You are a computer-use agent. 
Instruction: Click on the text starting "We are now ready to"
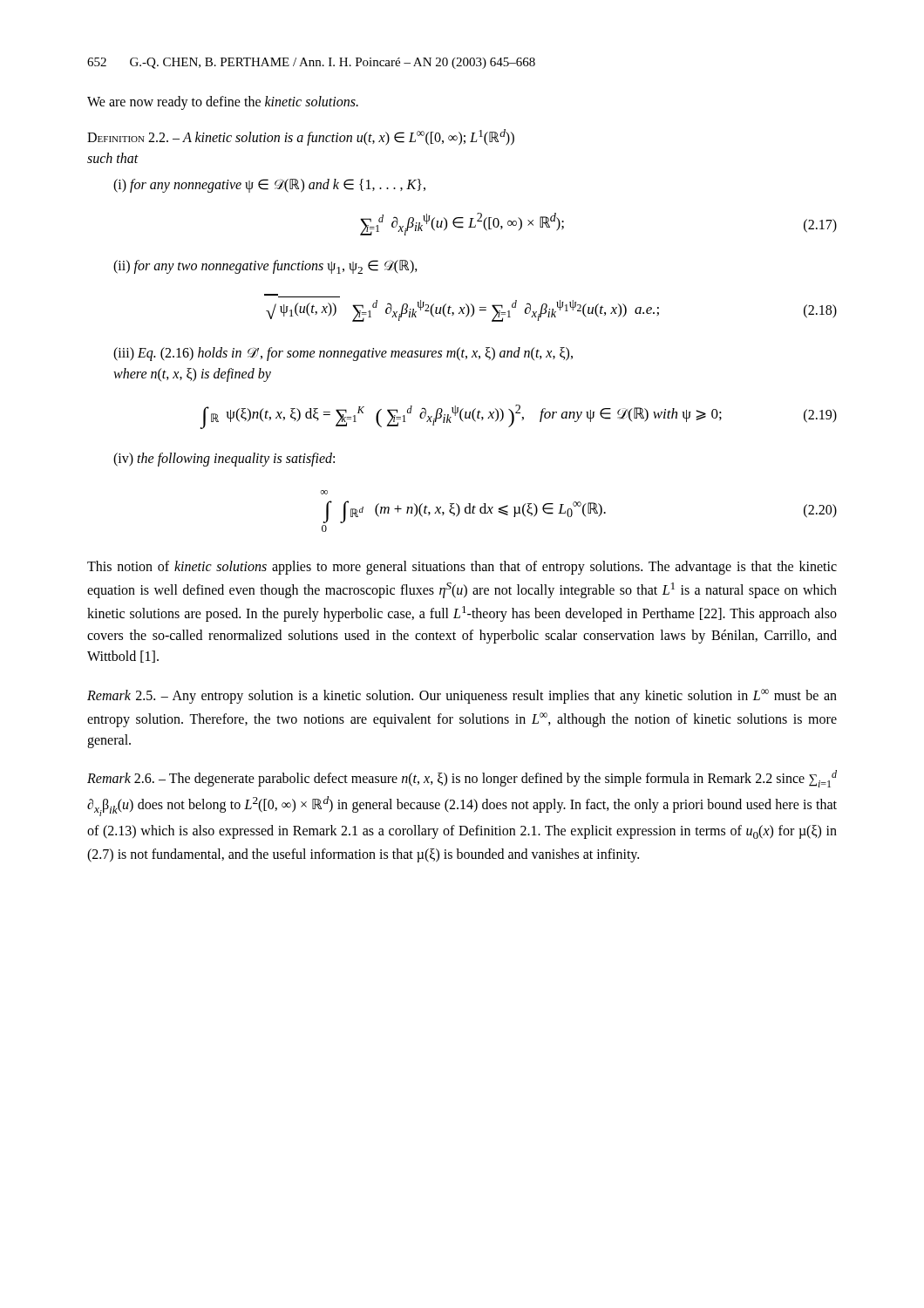[223, 101]
